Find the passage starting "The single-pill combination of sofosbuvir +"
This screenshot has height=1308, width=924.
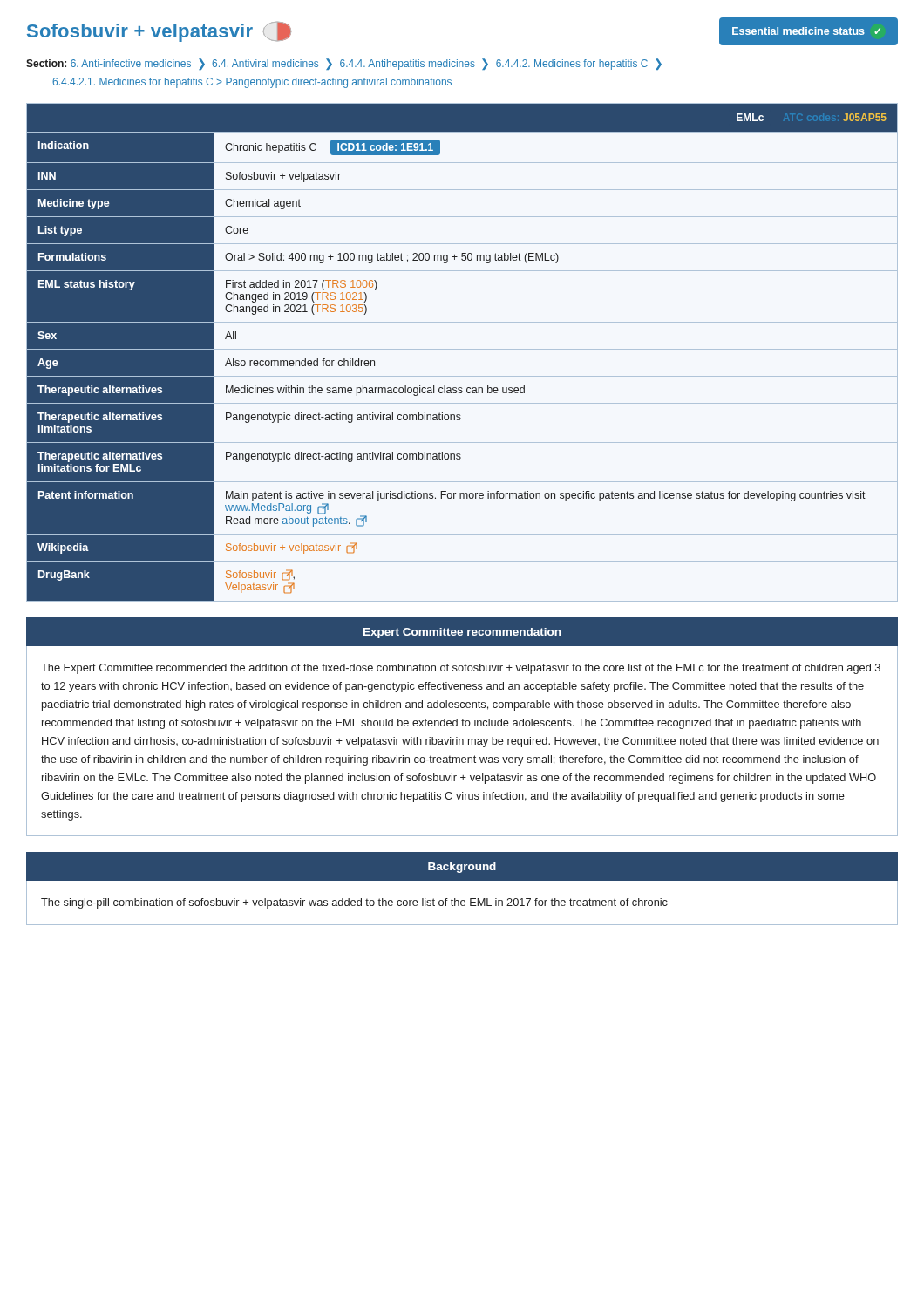pyautogui.click(x=462, y=903)
